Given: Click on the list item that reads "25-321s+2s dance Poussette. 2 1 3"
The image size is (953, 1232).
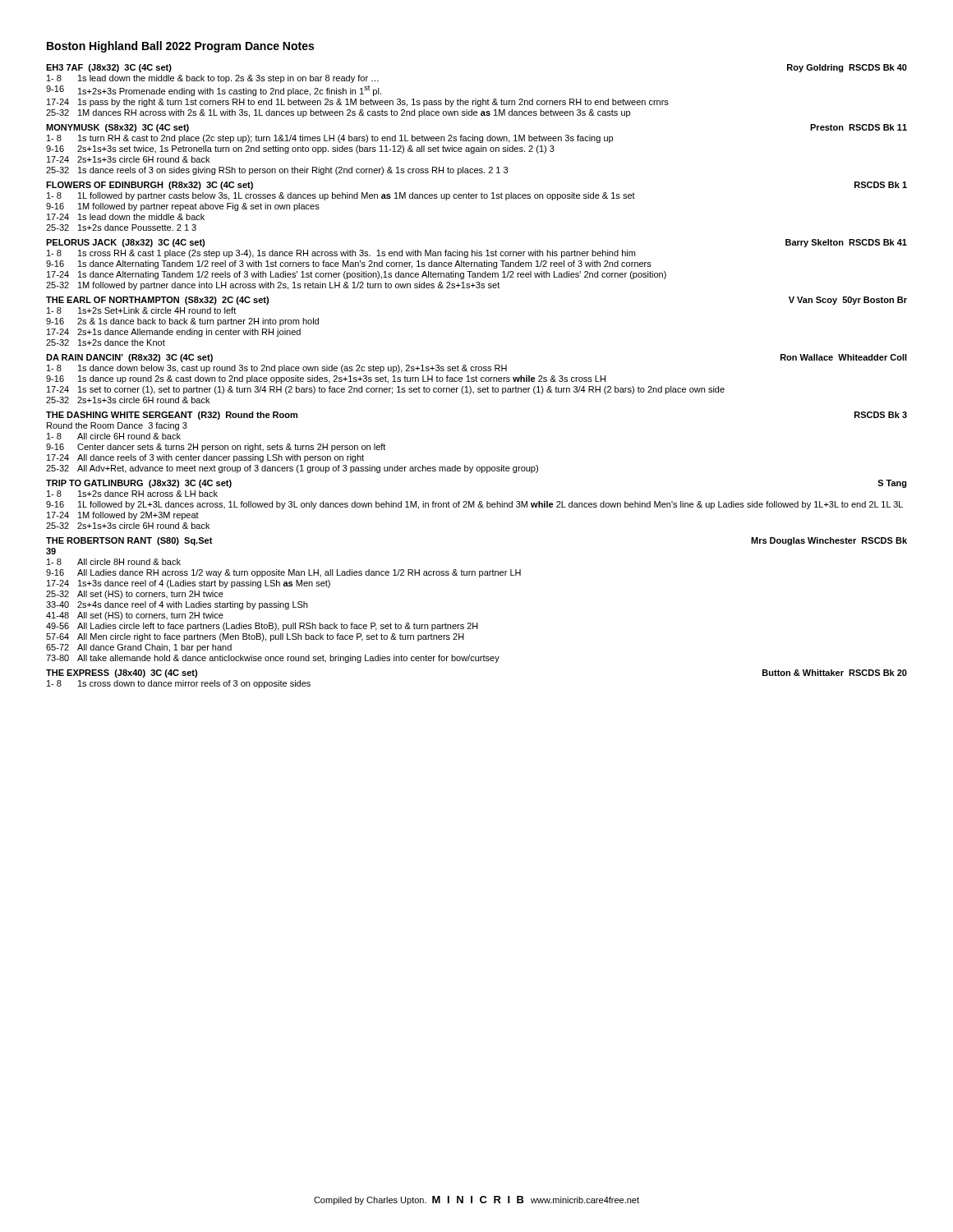Looking at the screenshot, I should pos(121,228).
